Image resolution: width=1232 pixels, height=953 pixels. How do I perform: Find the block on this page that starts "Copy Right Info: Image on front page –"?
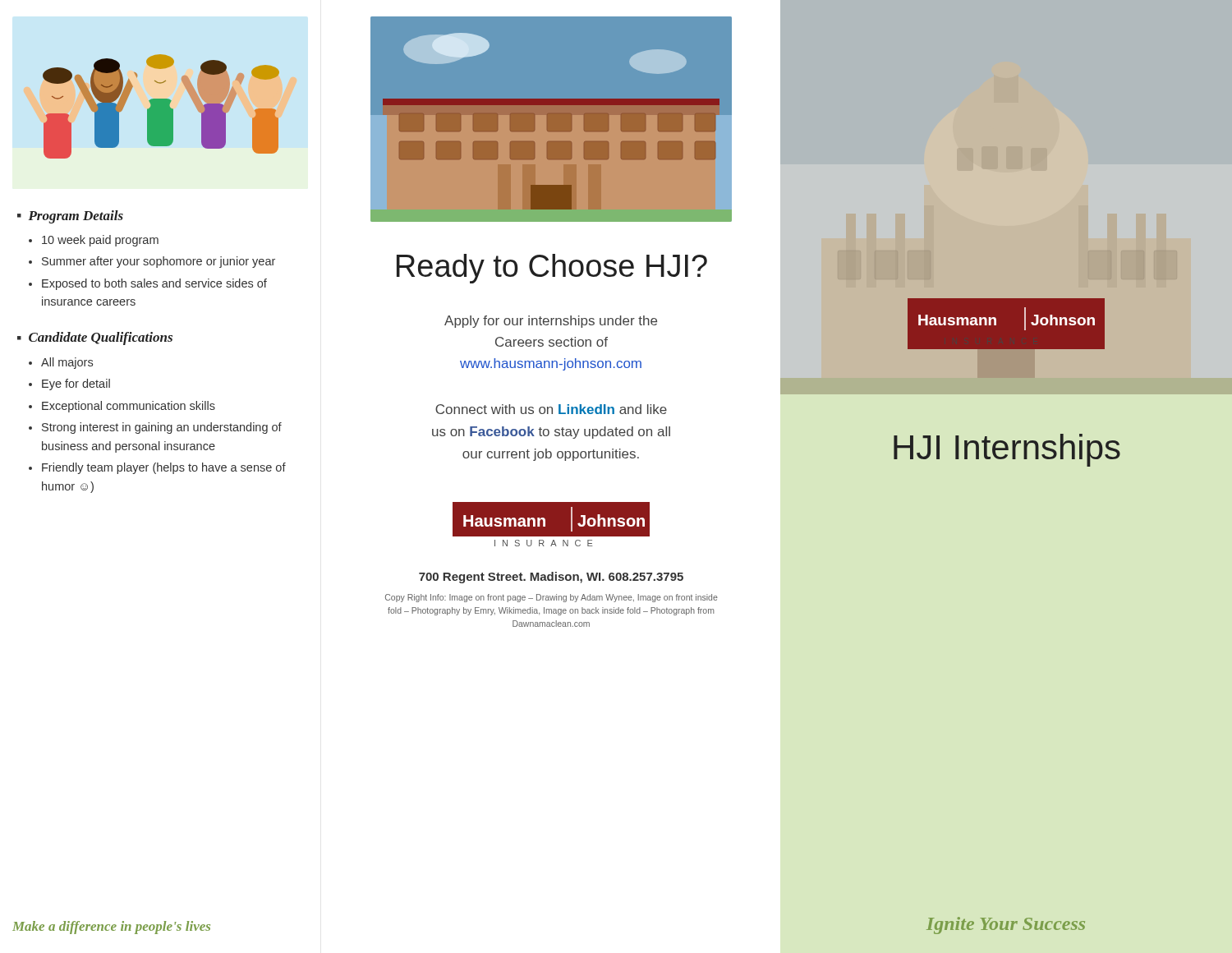pyautogui.click(x=551, y=610)
